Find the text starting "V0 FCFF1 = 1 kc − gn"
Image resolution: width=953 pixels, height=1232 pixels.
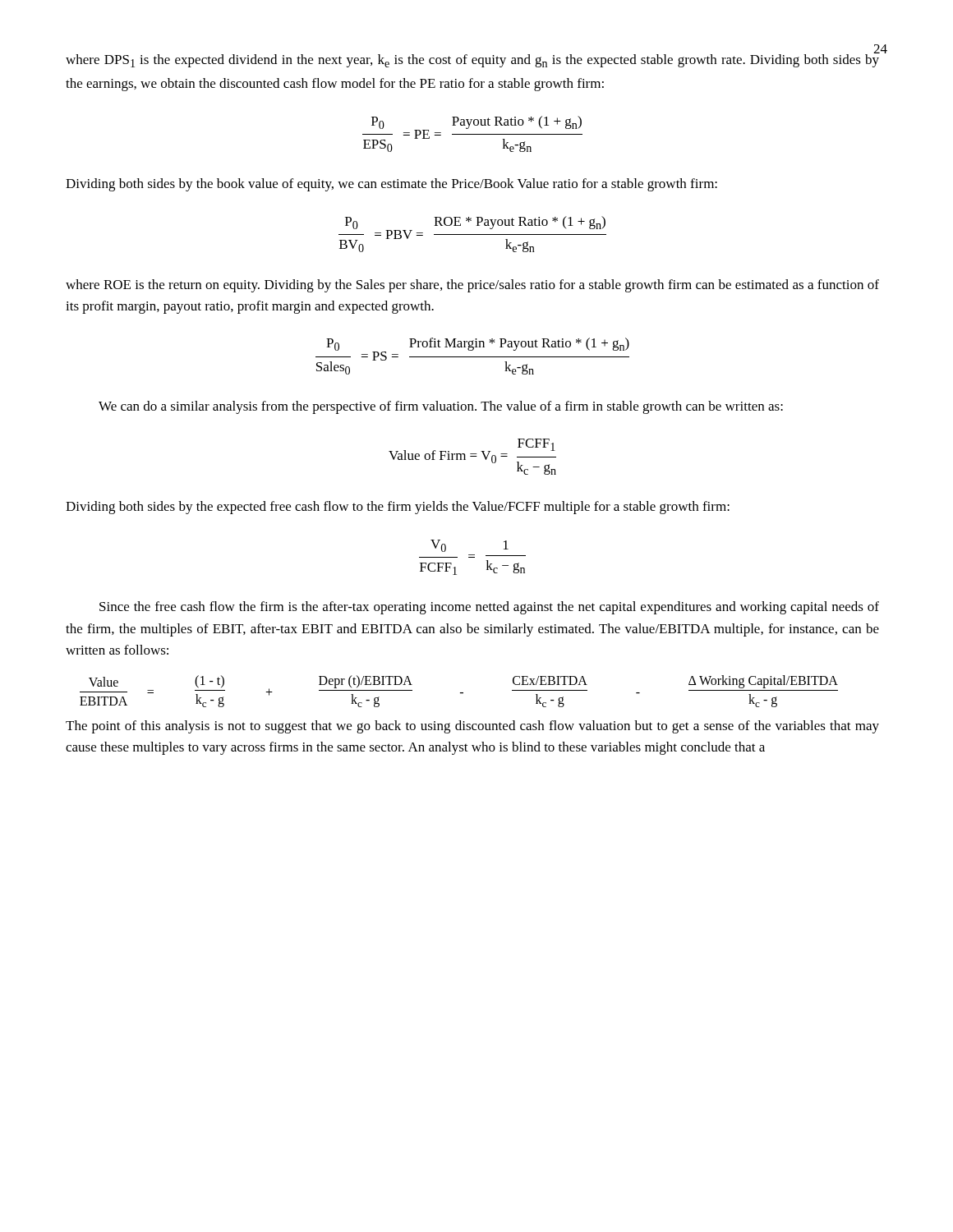point(472,557)
